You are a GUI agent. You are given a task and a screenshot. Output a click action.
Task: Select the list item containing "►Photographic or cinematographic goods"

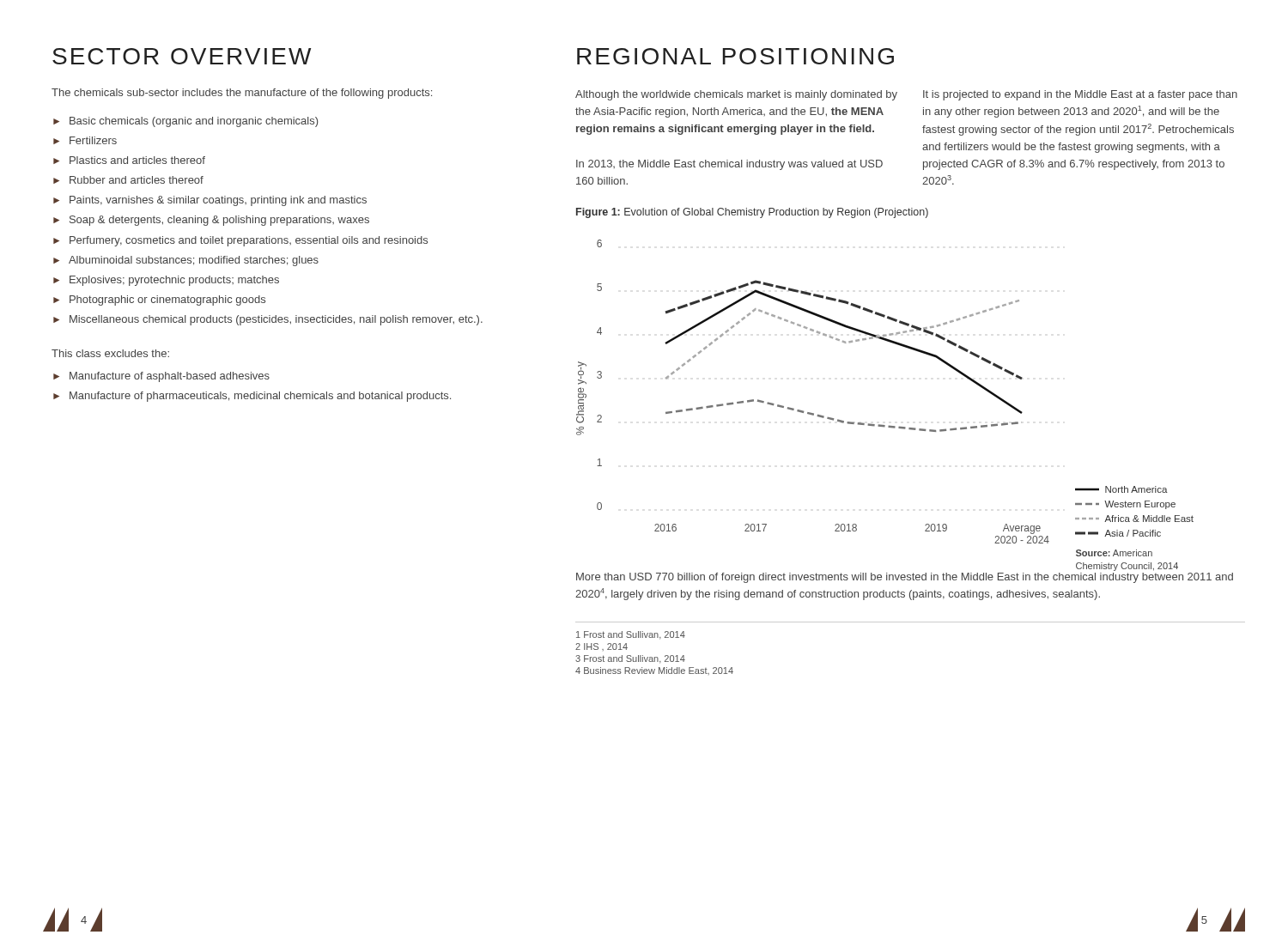click(159, 300)
